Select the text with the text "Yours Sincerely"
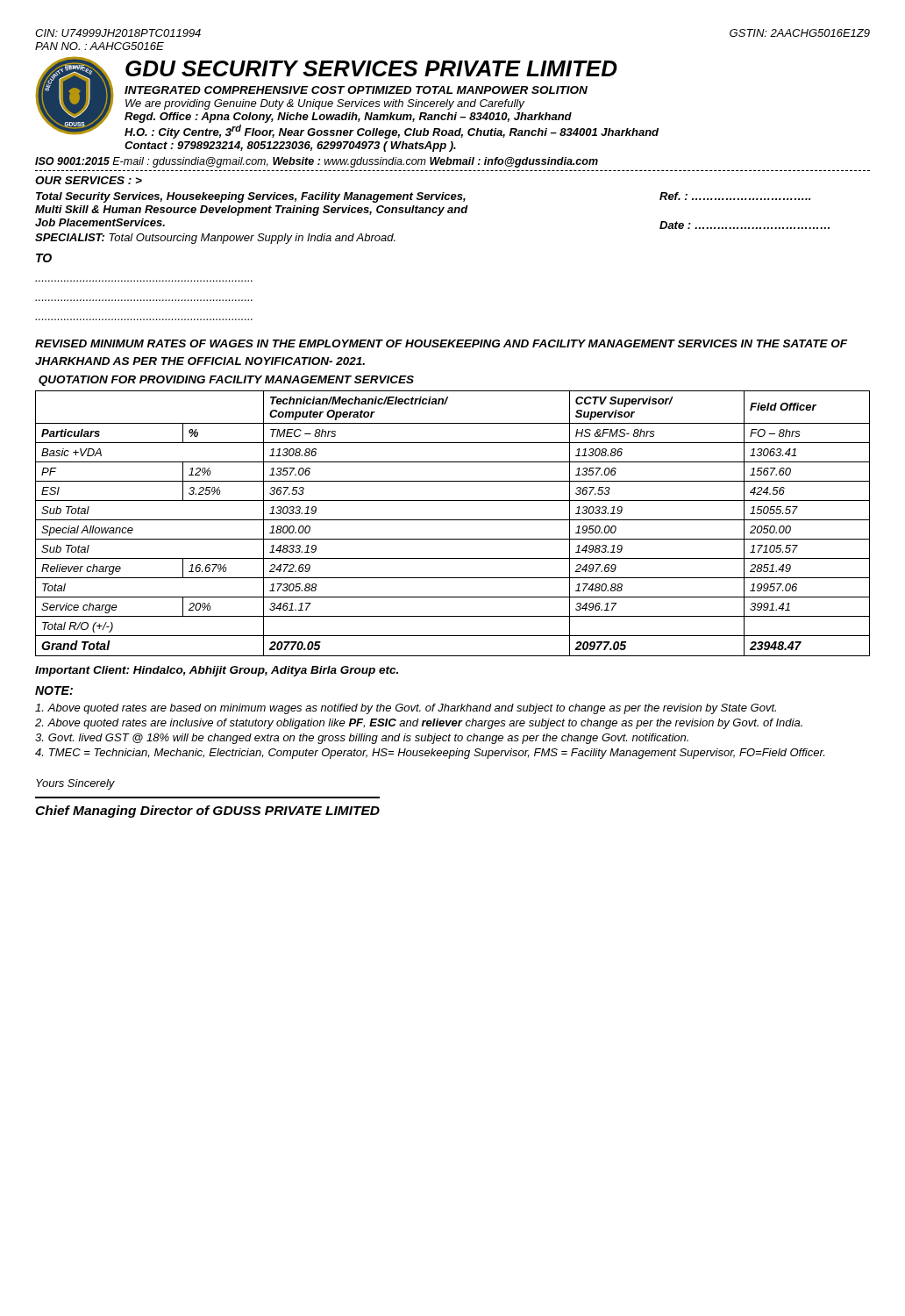 point(75,783)
